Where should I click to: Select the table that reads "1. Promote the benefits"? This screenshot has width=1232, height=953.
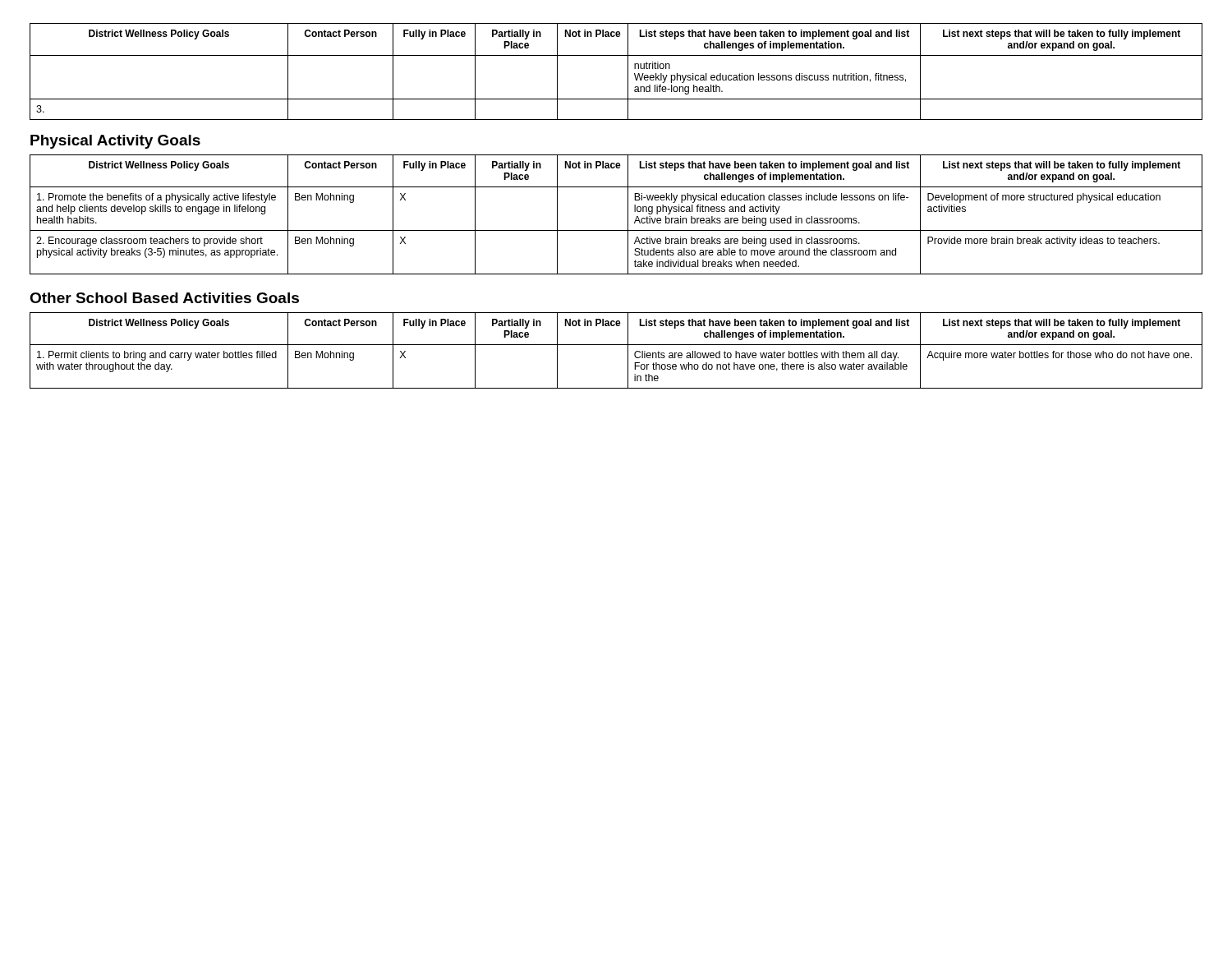click(x=616, y=214)
